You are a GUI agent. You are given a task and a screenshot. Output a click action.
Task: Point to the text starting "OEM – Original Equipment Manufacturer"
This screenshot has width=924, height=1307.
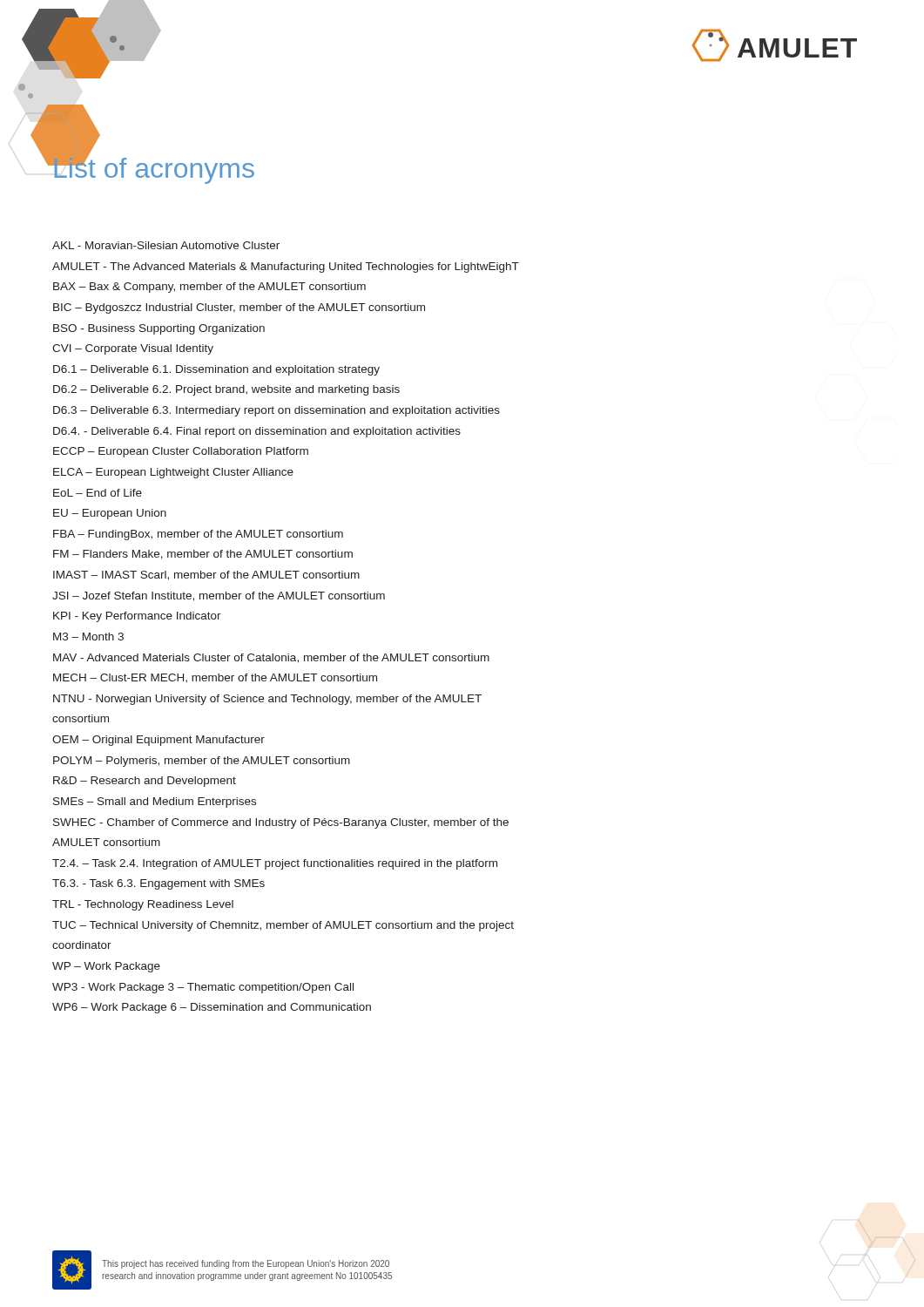pos(158,739)
